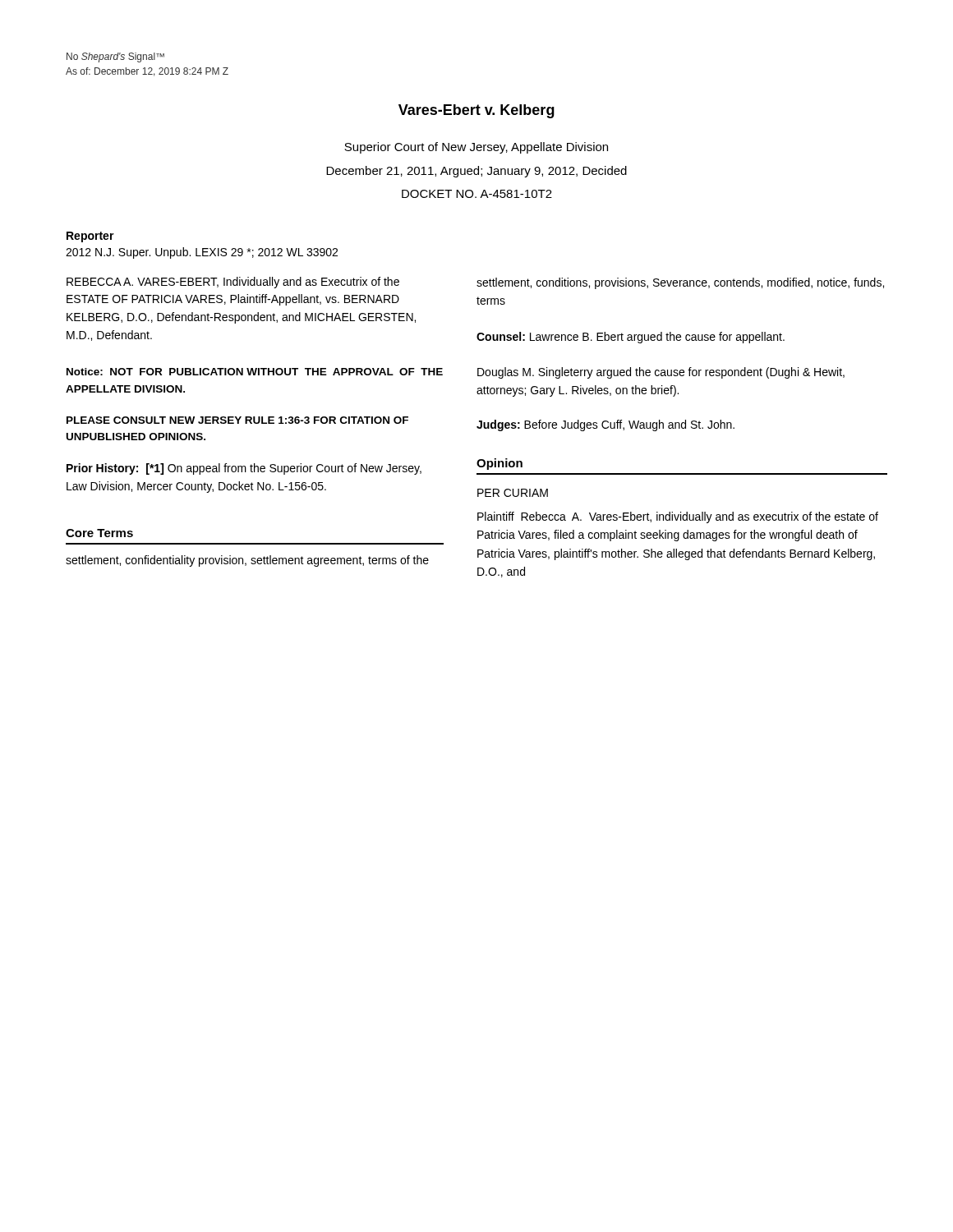Image resolution: width=953 pixels, height=1232 pixels.
Task: Click on the text starting "Judges: Before Judges Cuff,"
Action: (x=606, y=425)
